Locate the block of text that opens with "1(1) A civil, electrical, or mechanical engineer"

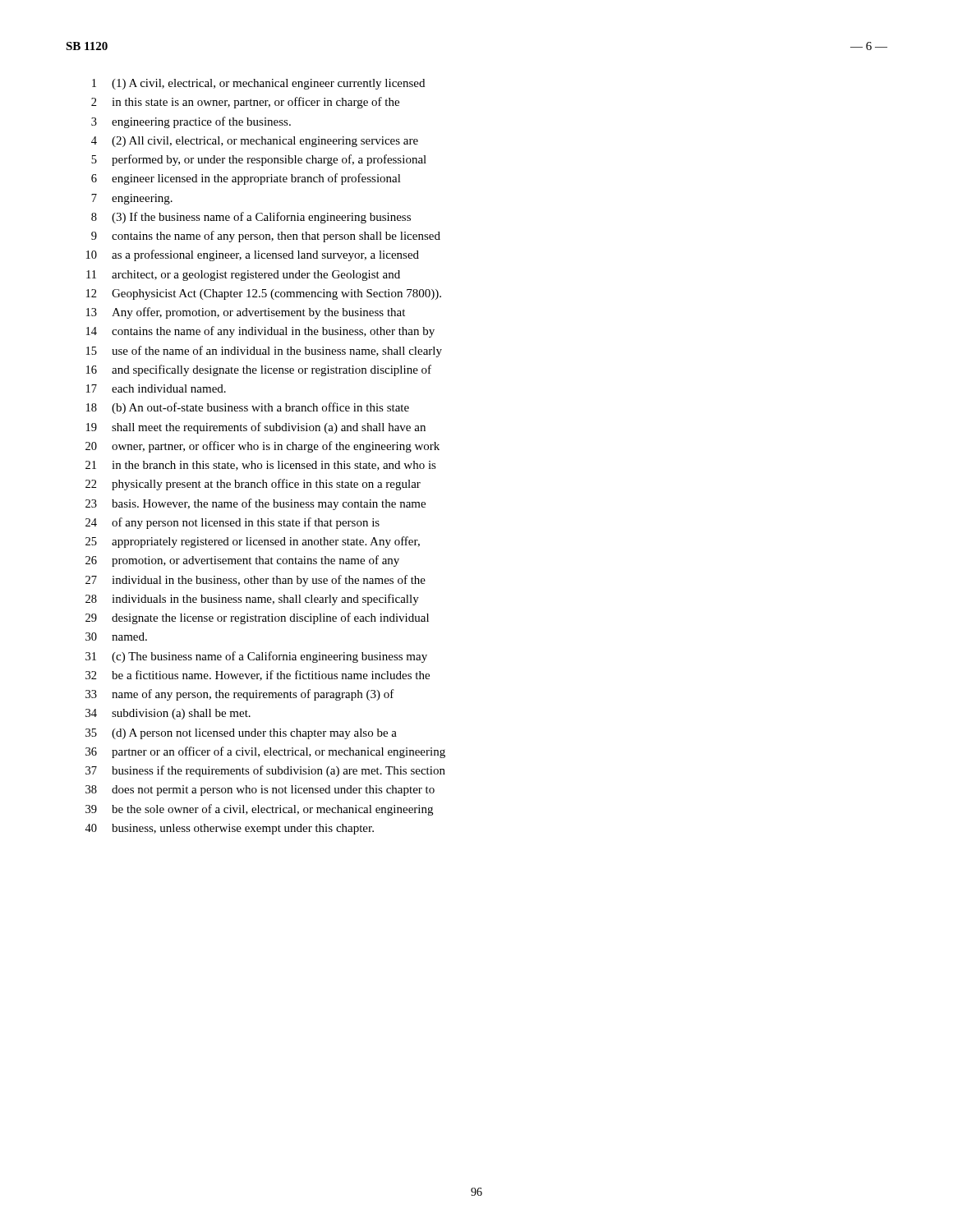[x=258, y=84]
